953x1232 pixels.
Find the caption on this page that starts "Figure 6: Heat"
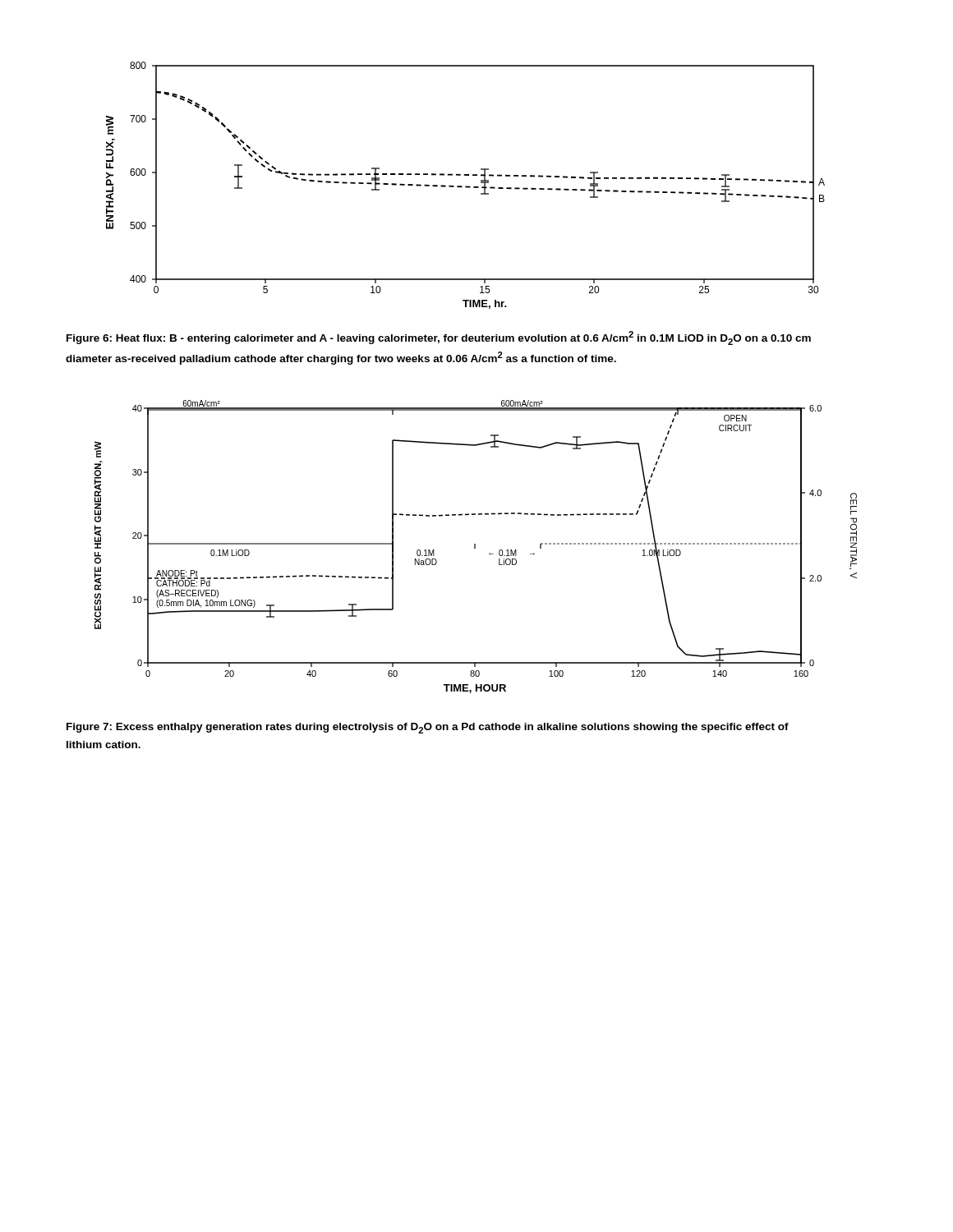click(x=439, y=347)
